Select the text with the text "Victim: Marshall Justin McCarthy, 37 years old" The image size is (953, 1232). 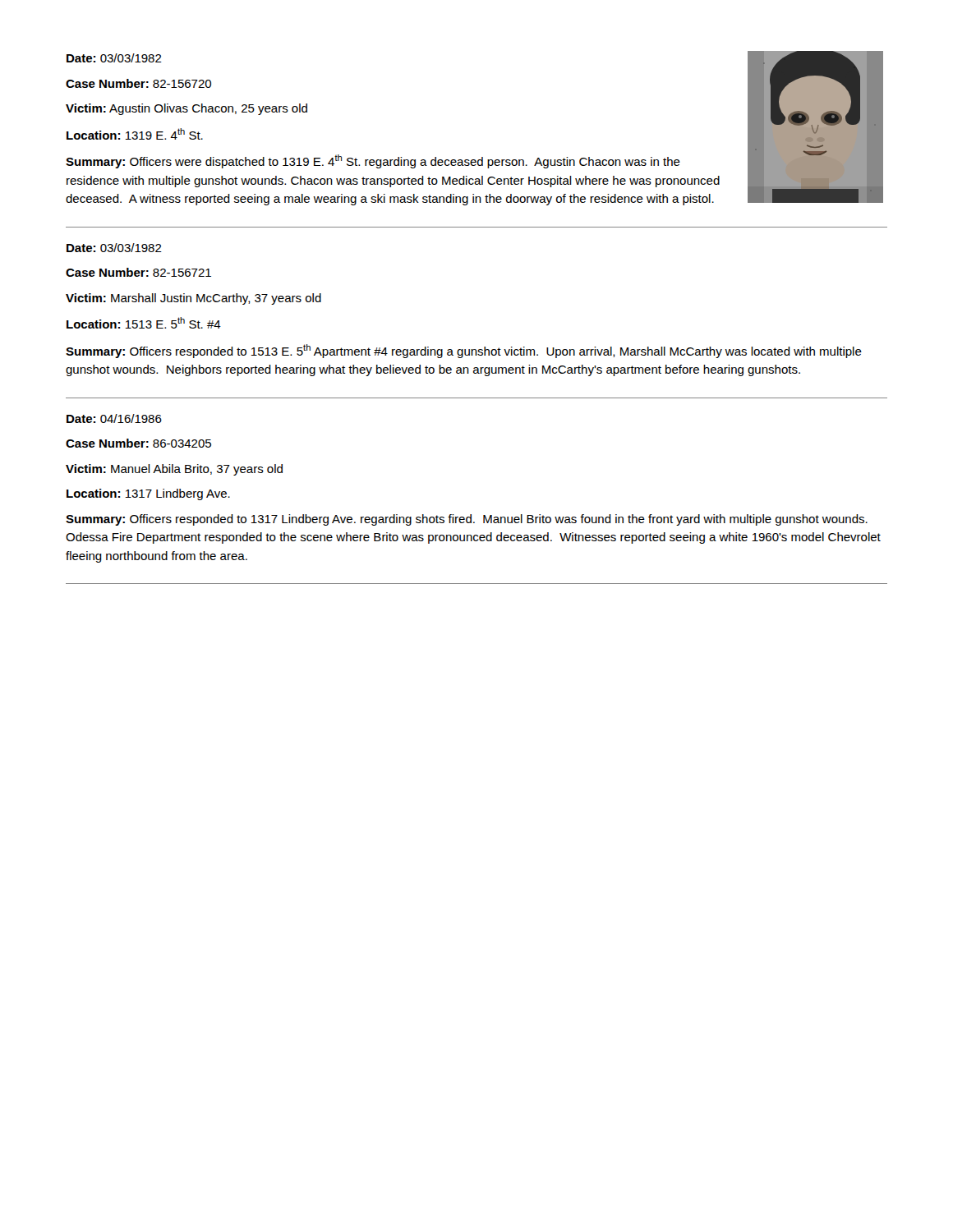[x=194, y=297]
